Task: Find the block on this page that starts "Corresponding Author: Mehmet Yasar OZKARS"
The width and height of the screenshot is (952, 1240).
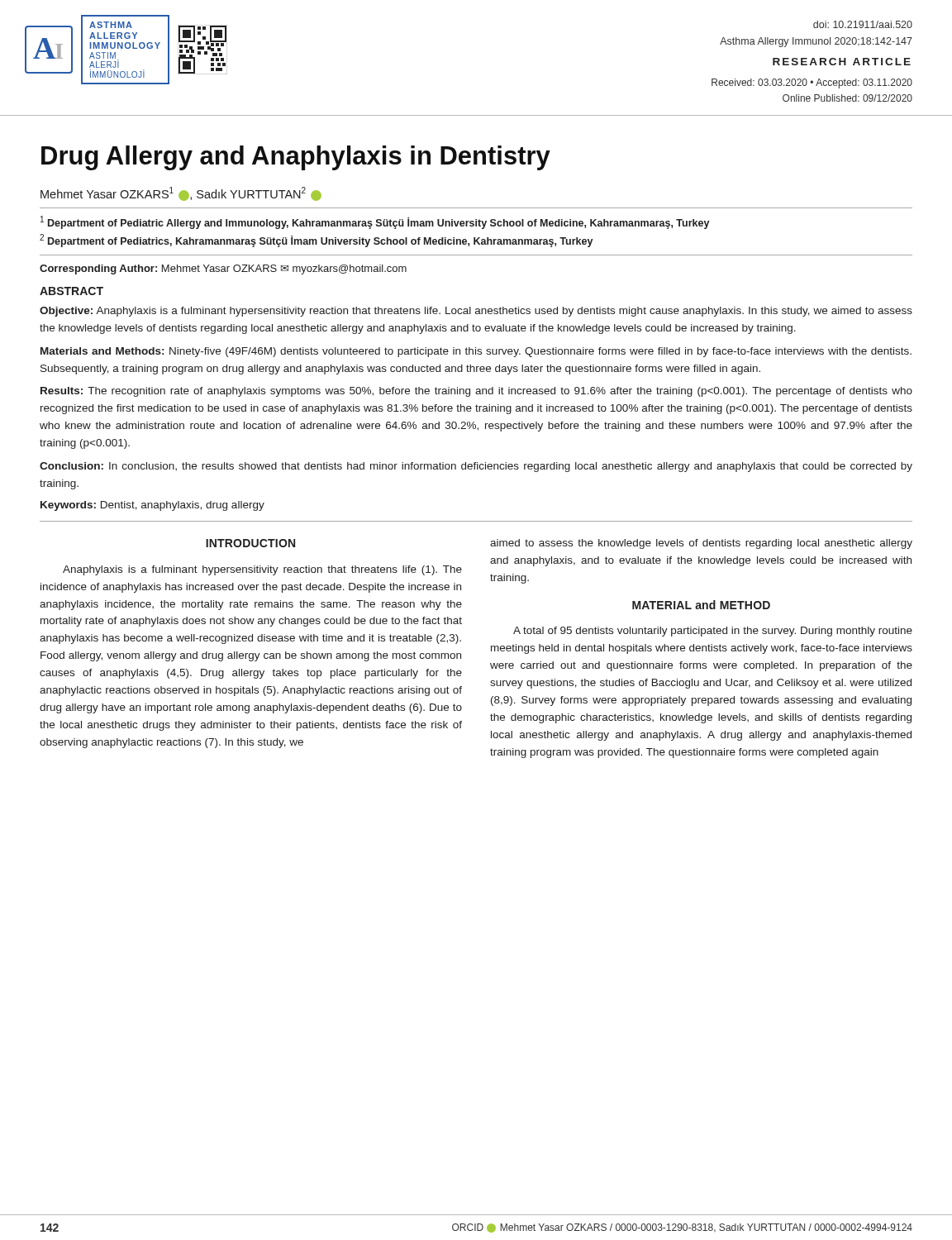Action: [x=223, y=268]
